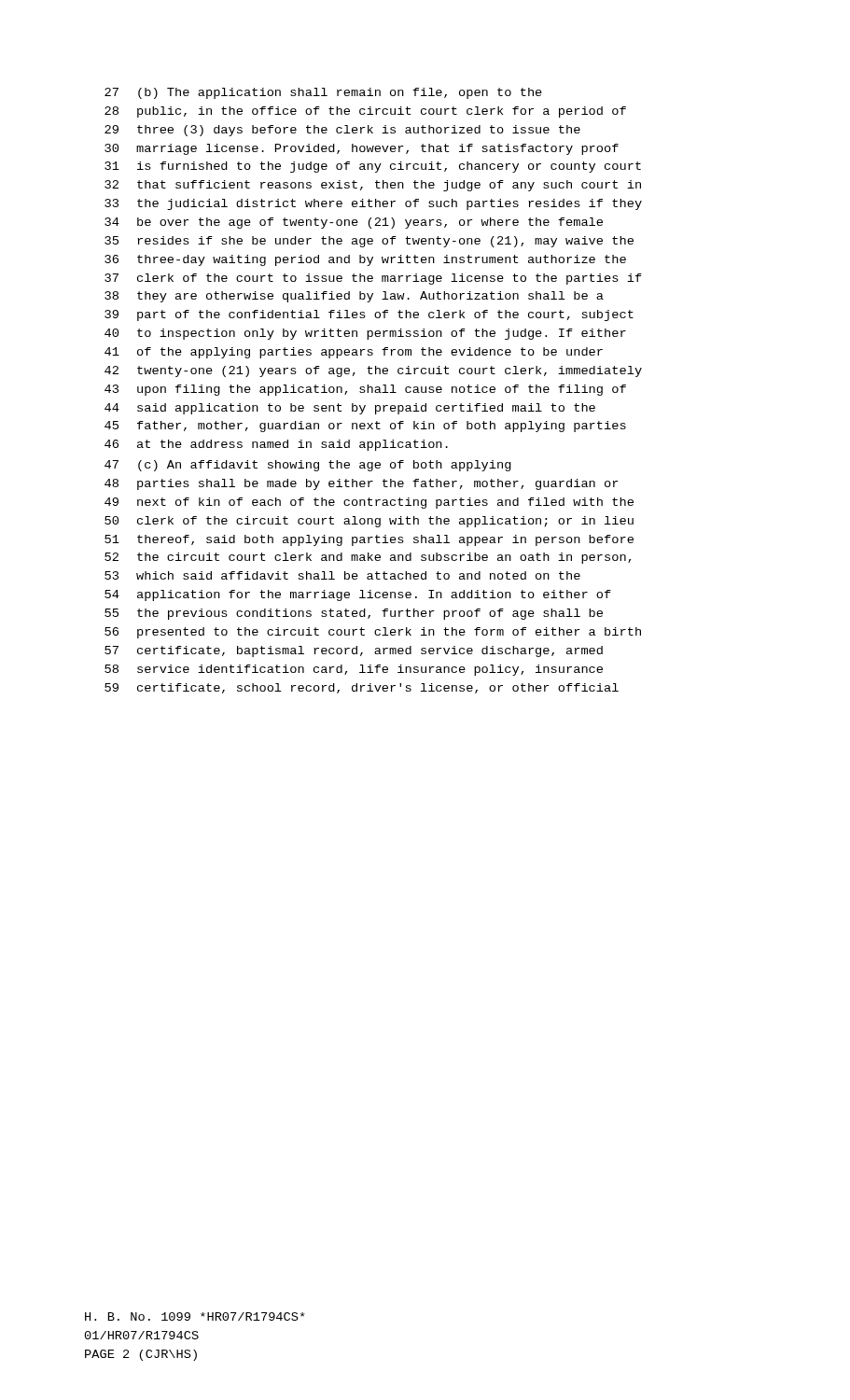
Task: Where is the passage that starts "27 (b) The application shall remain on"?
Action: tap(439, 269)
